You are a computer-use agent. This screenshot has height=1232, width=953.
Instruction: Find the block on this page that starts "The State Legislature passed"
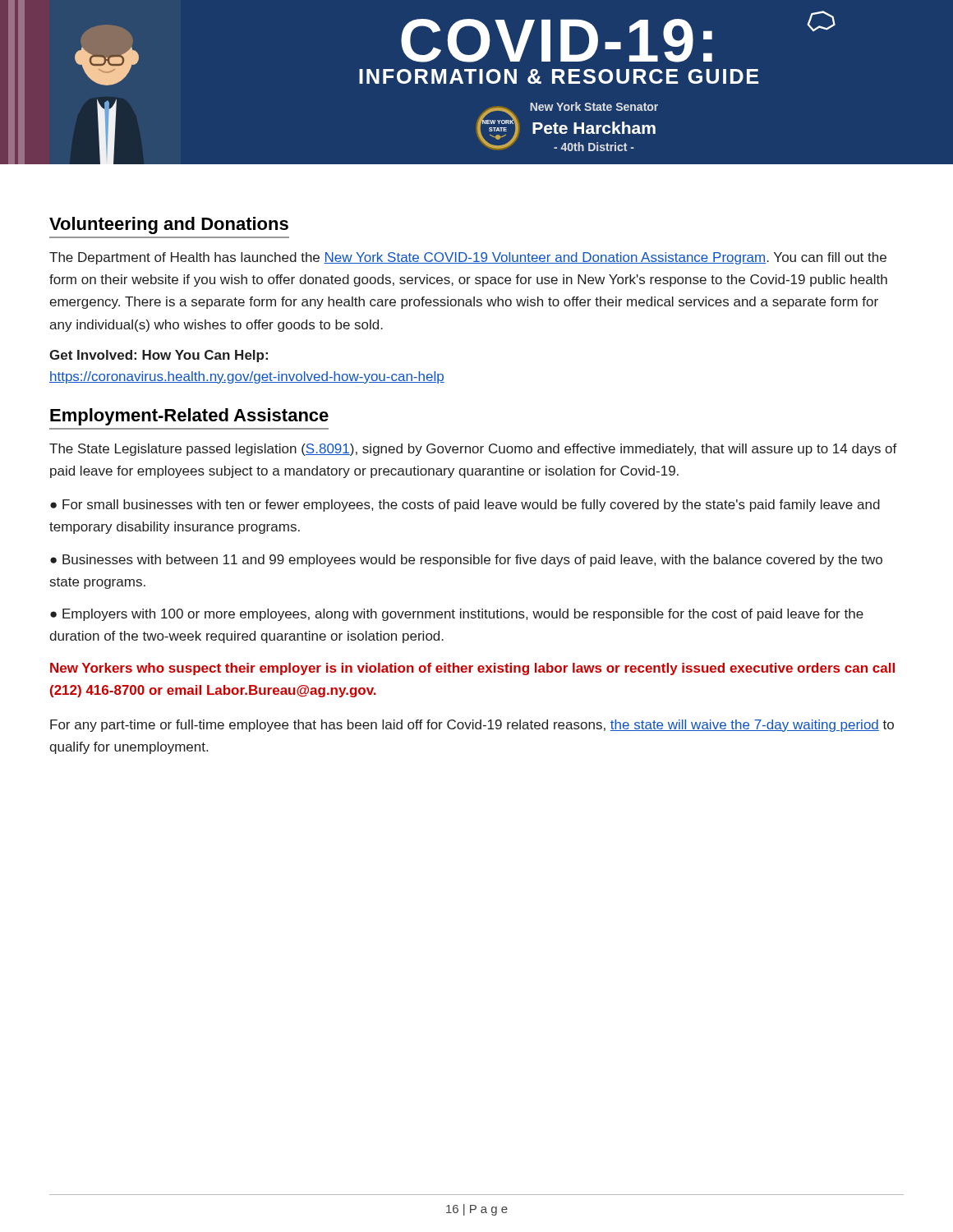pos(473,460)
